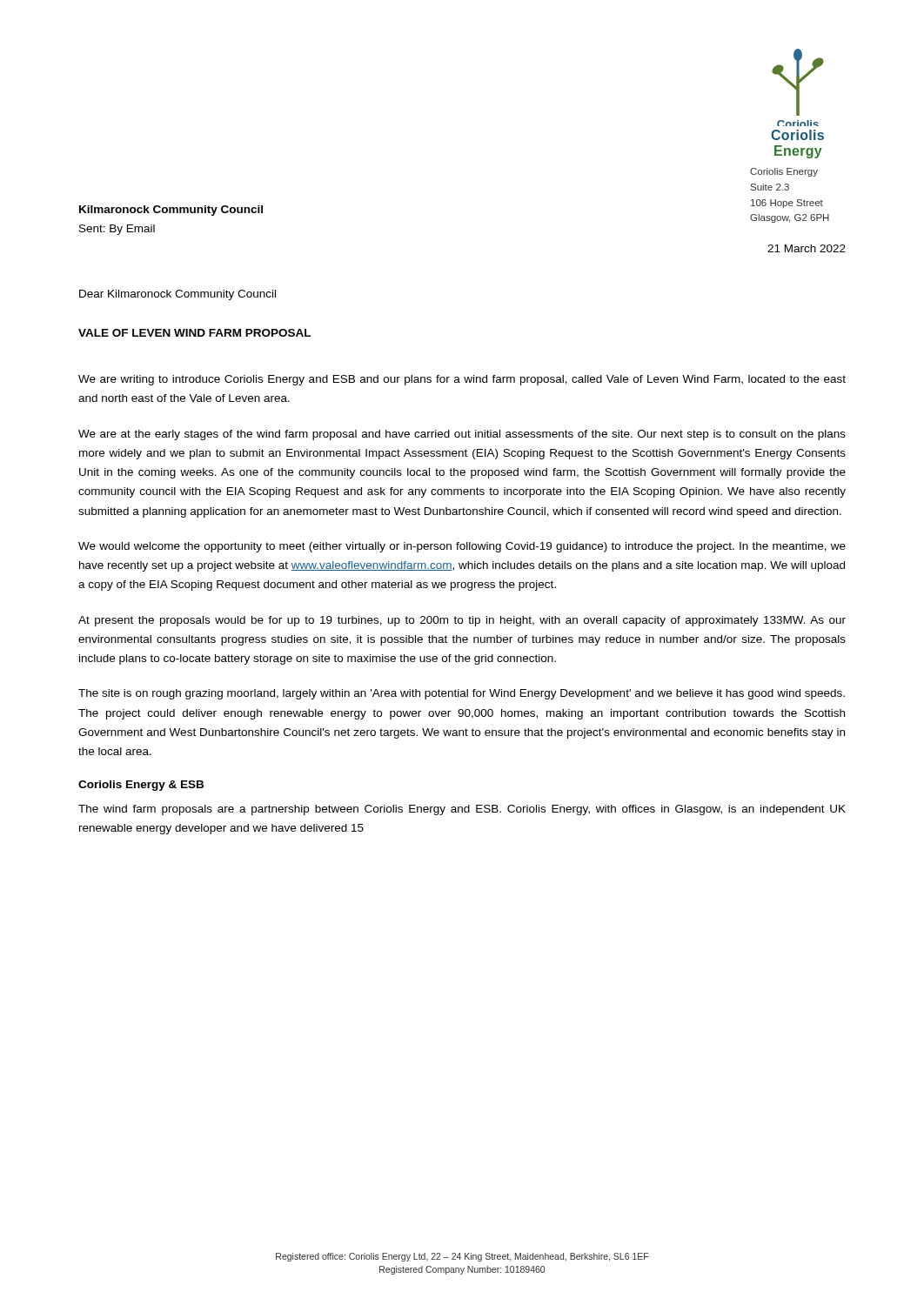
Task: Where is the passage that starts "The wind farm proposals are a partnership between"?
Action: (x=462, y=818)
